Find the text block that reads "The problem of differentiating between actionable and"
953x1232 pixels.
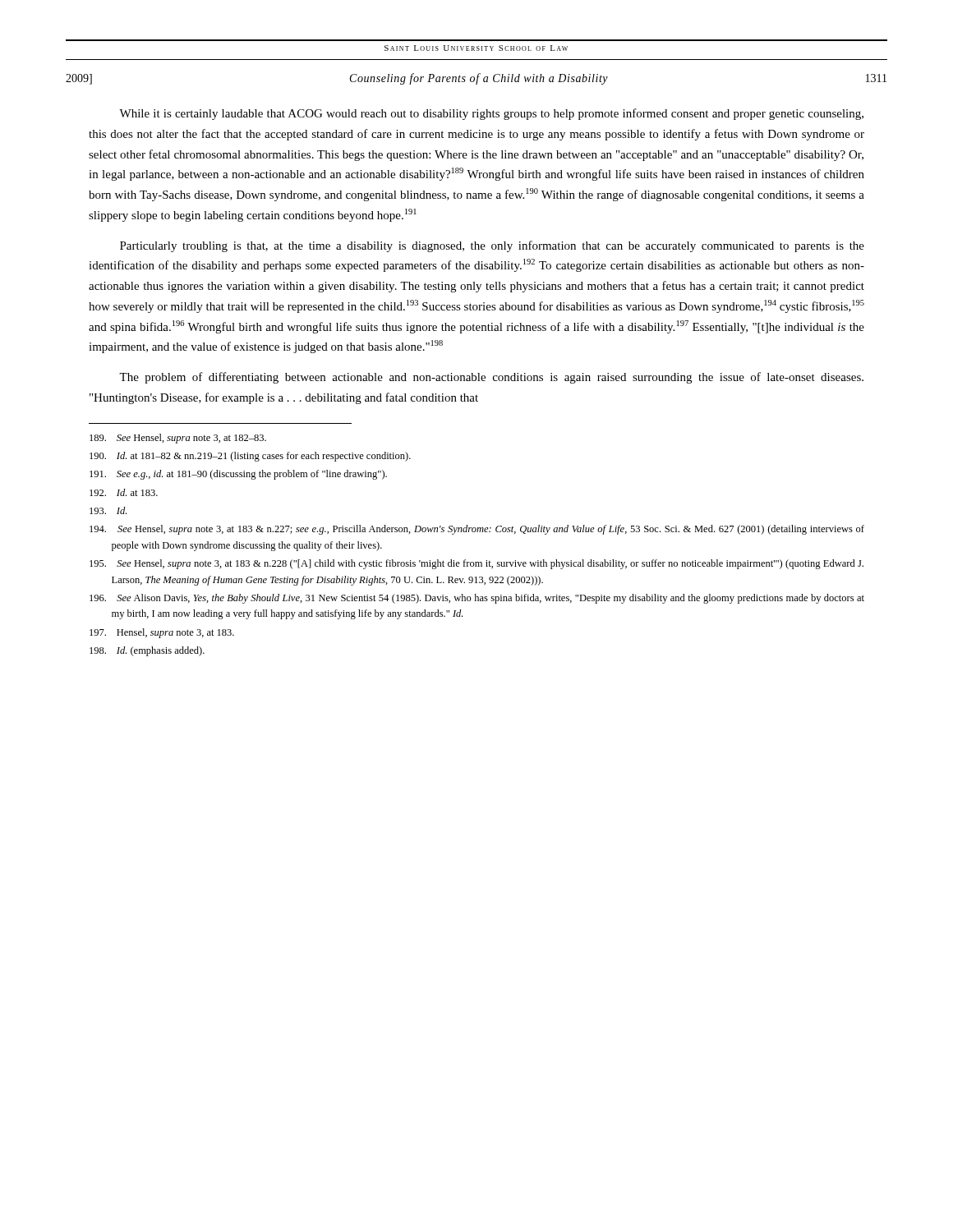[x=476, y=387]
